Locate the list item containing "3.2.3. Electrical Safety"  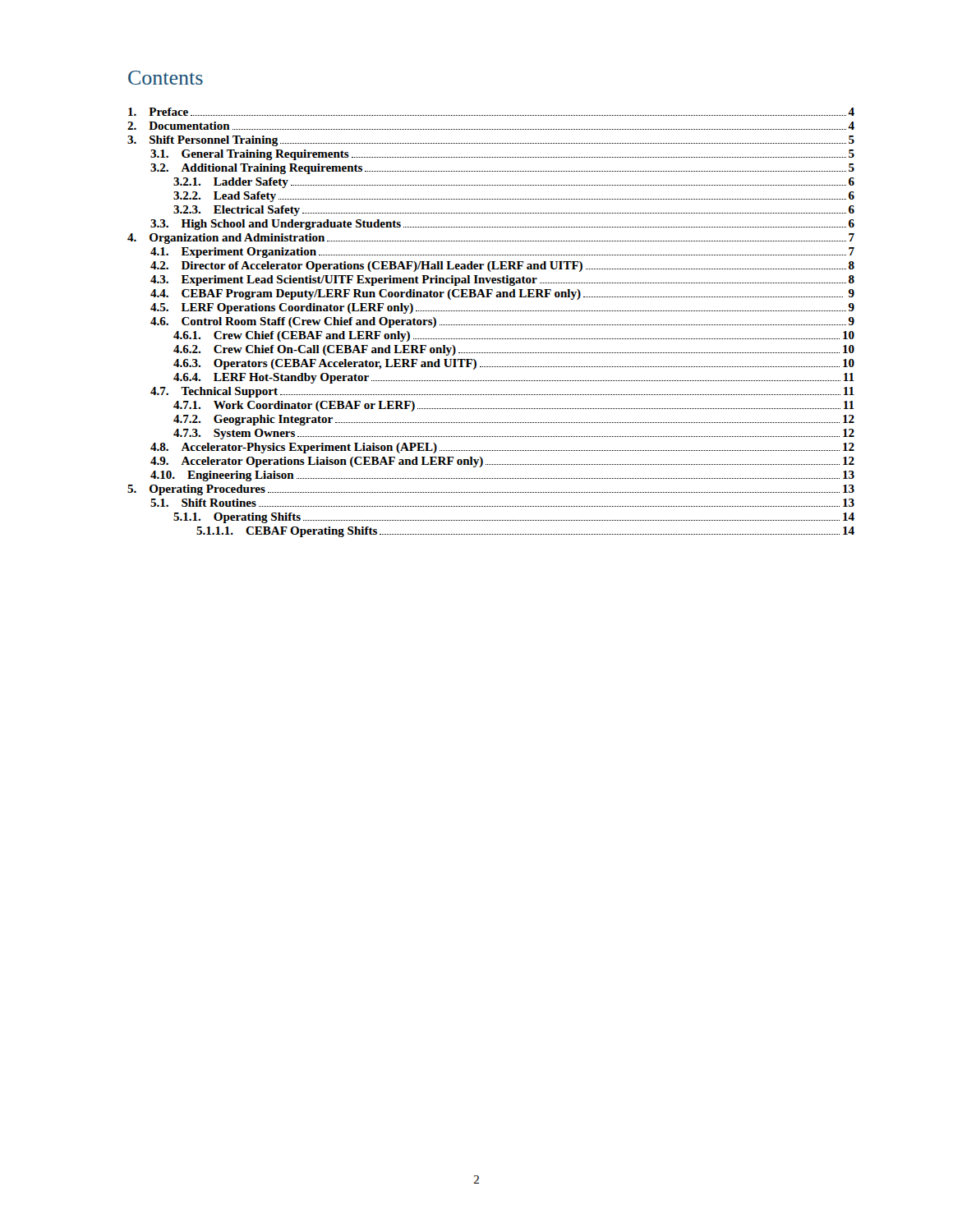pyautogui.click(x=514, y=210)
